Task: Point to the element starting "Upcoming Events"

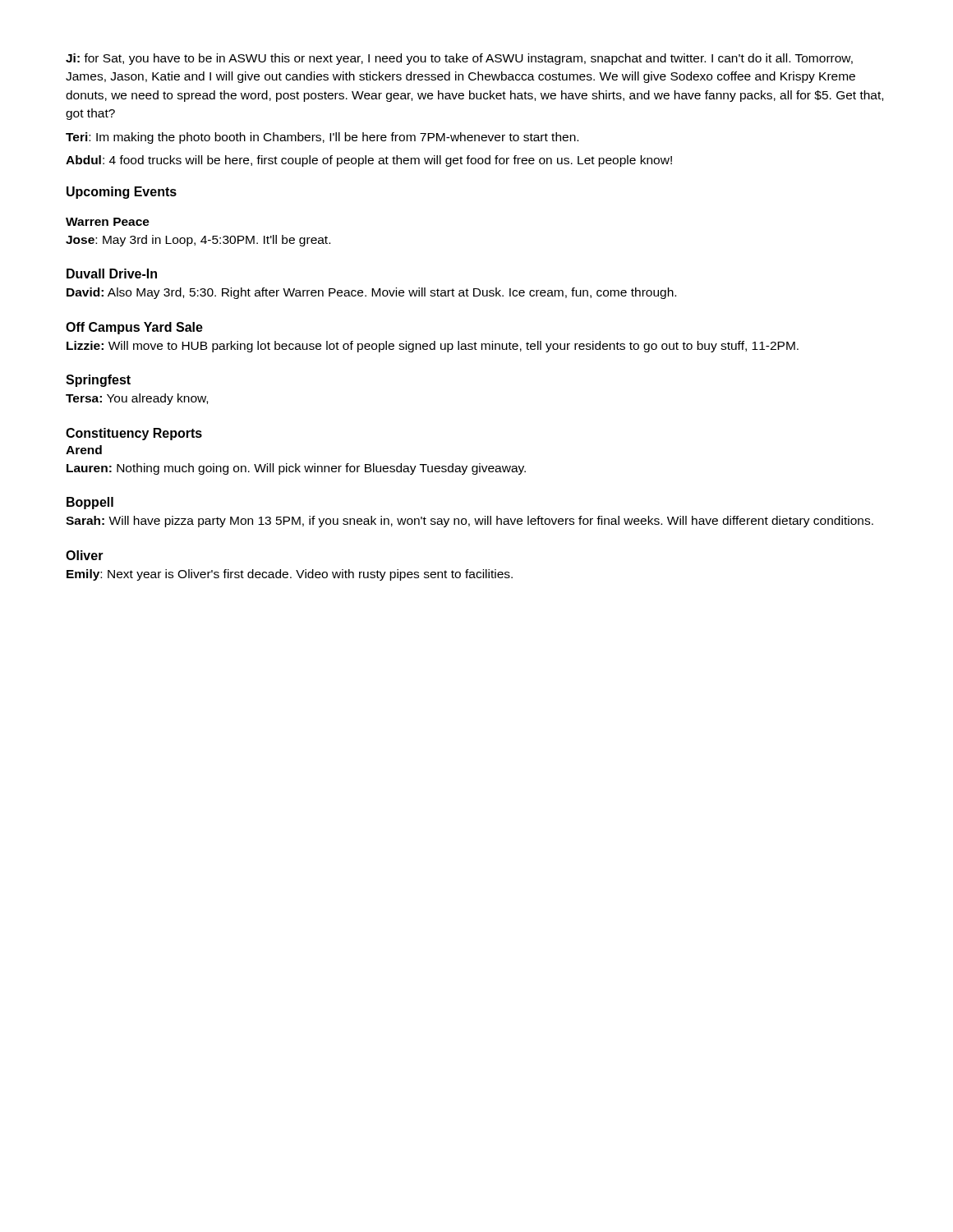Action: tap(121, 192)
